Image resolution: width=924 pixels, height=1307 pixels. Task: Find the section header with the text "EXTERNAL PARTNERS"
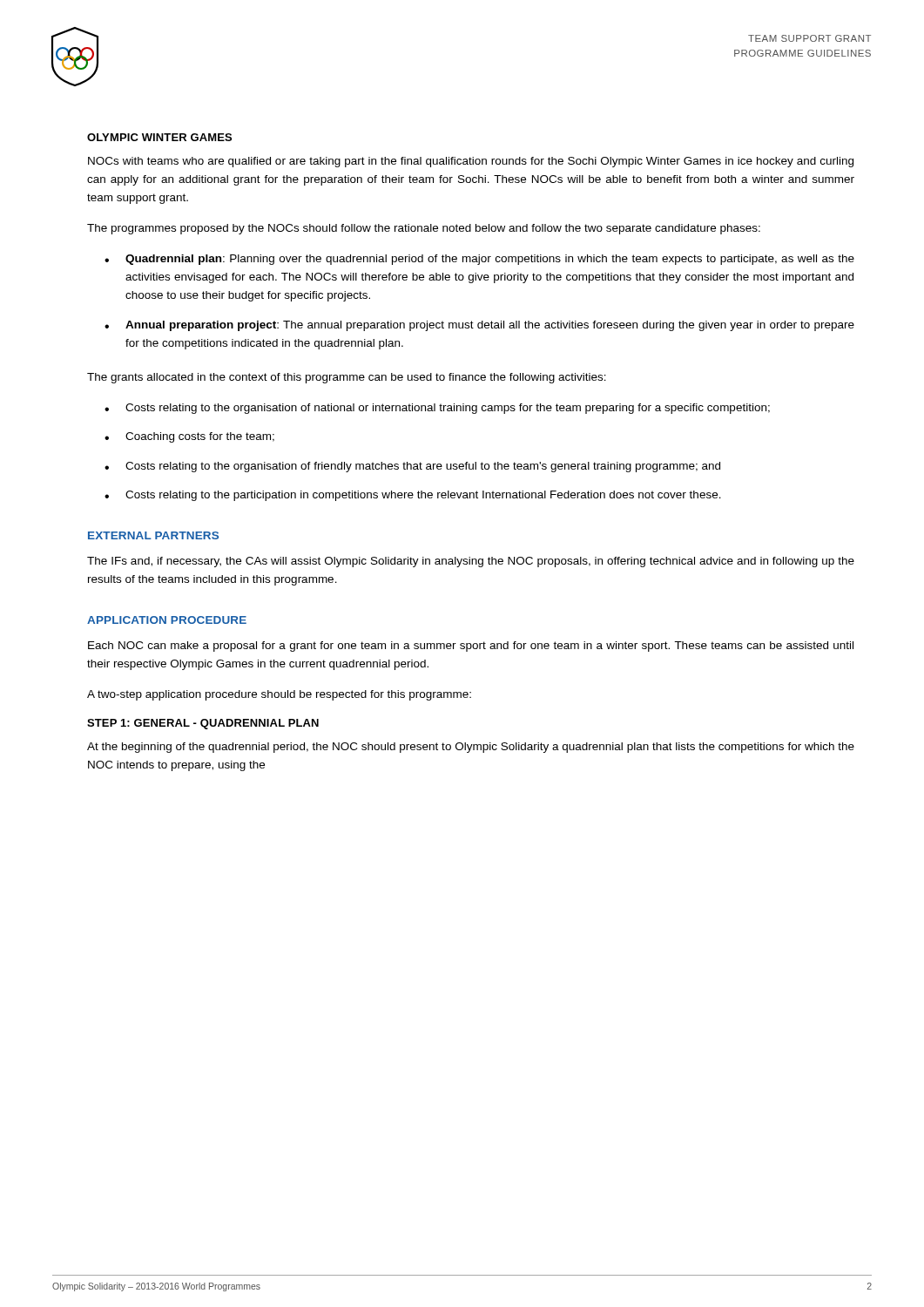(153, 535)
